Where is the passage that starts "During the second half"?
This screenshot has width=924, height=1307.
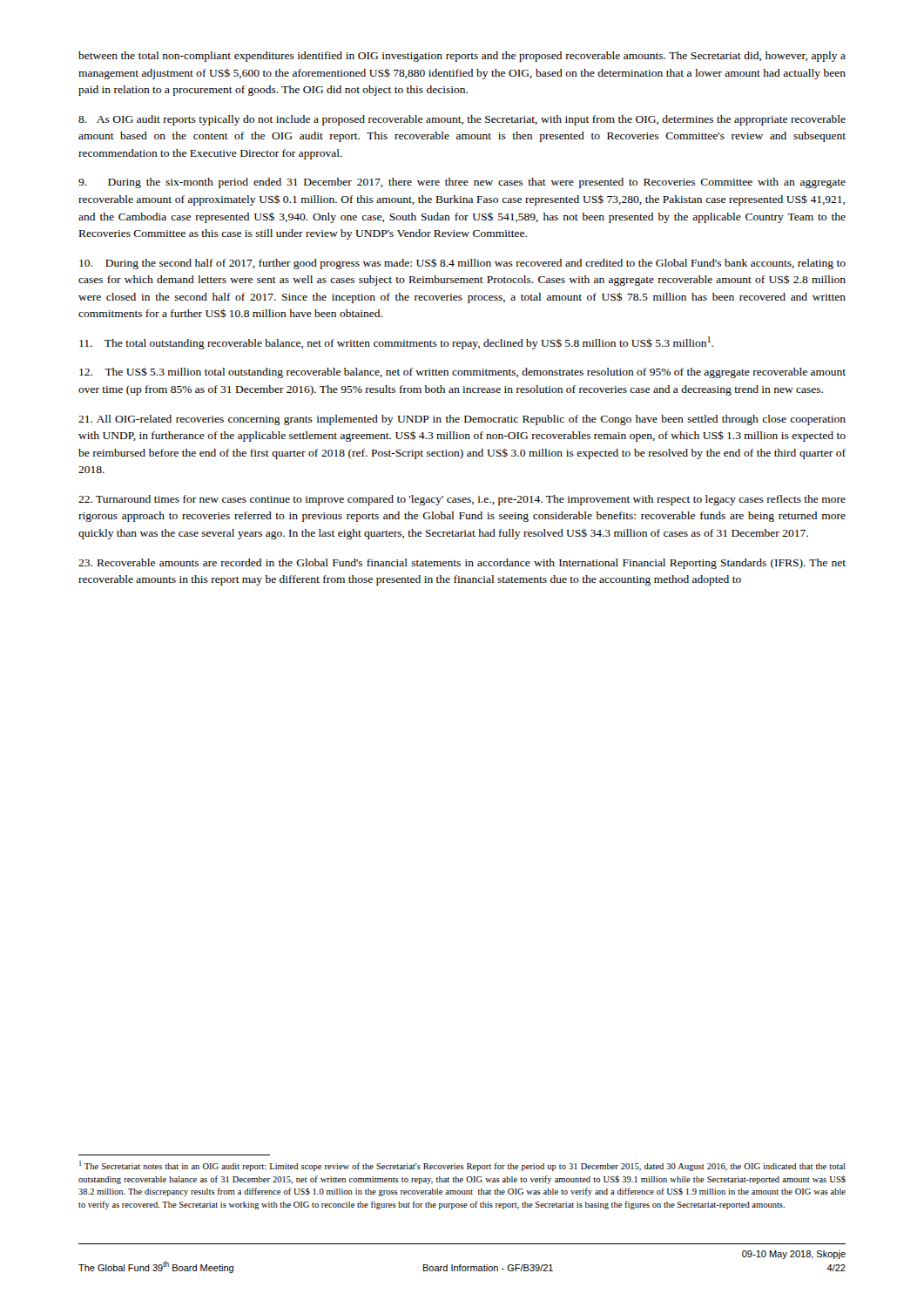[462, 288]
